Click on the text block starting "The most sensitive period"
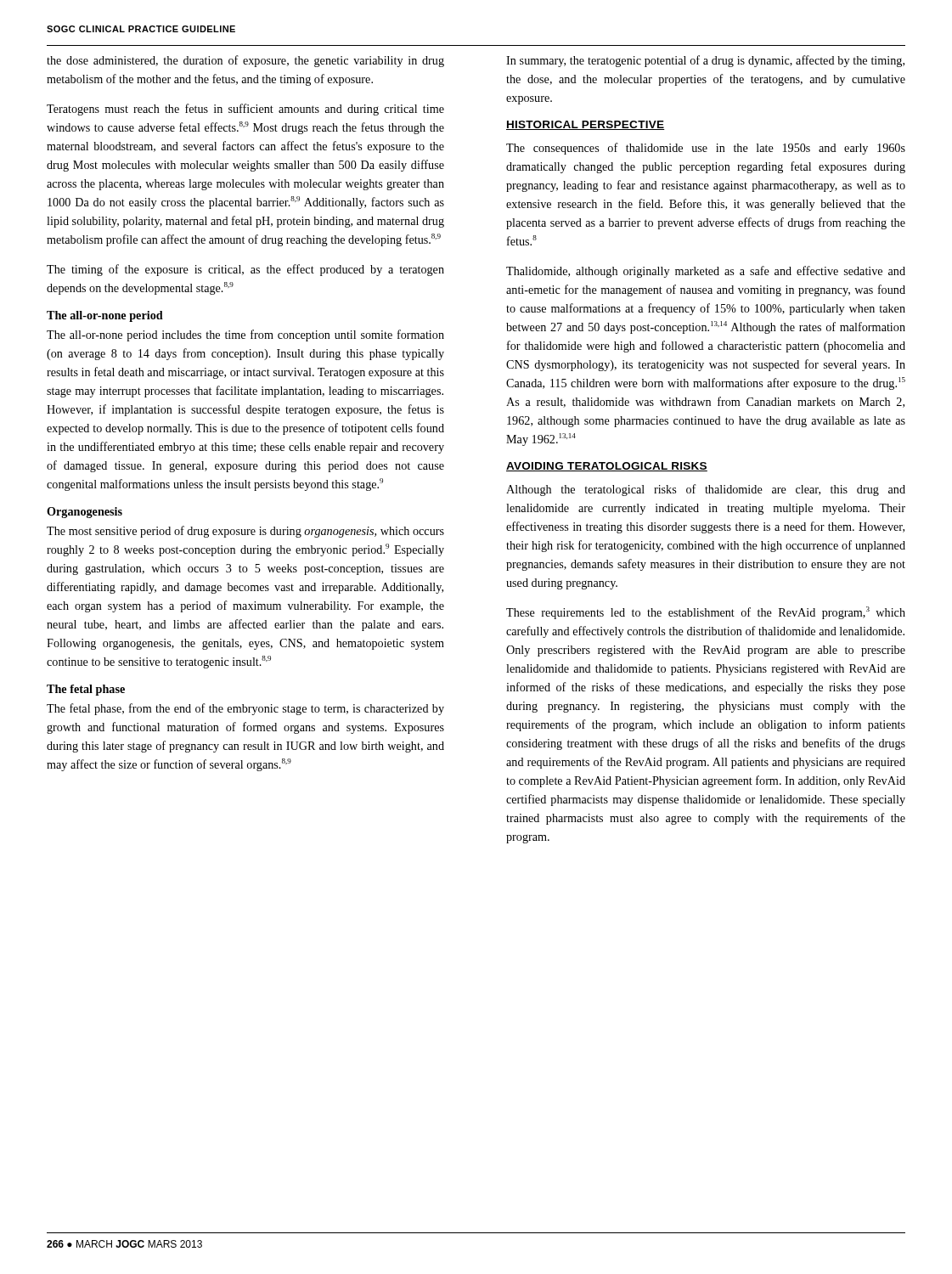 click(245, 596)
